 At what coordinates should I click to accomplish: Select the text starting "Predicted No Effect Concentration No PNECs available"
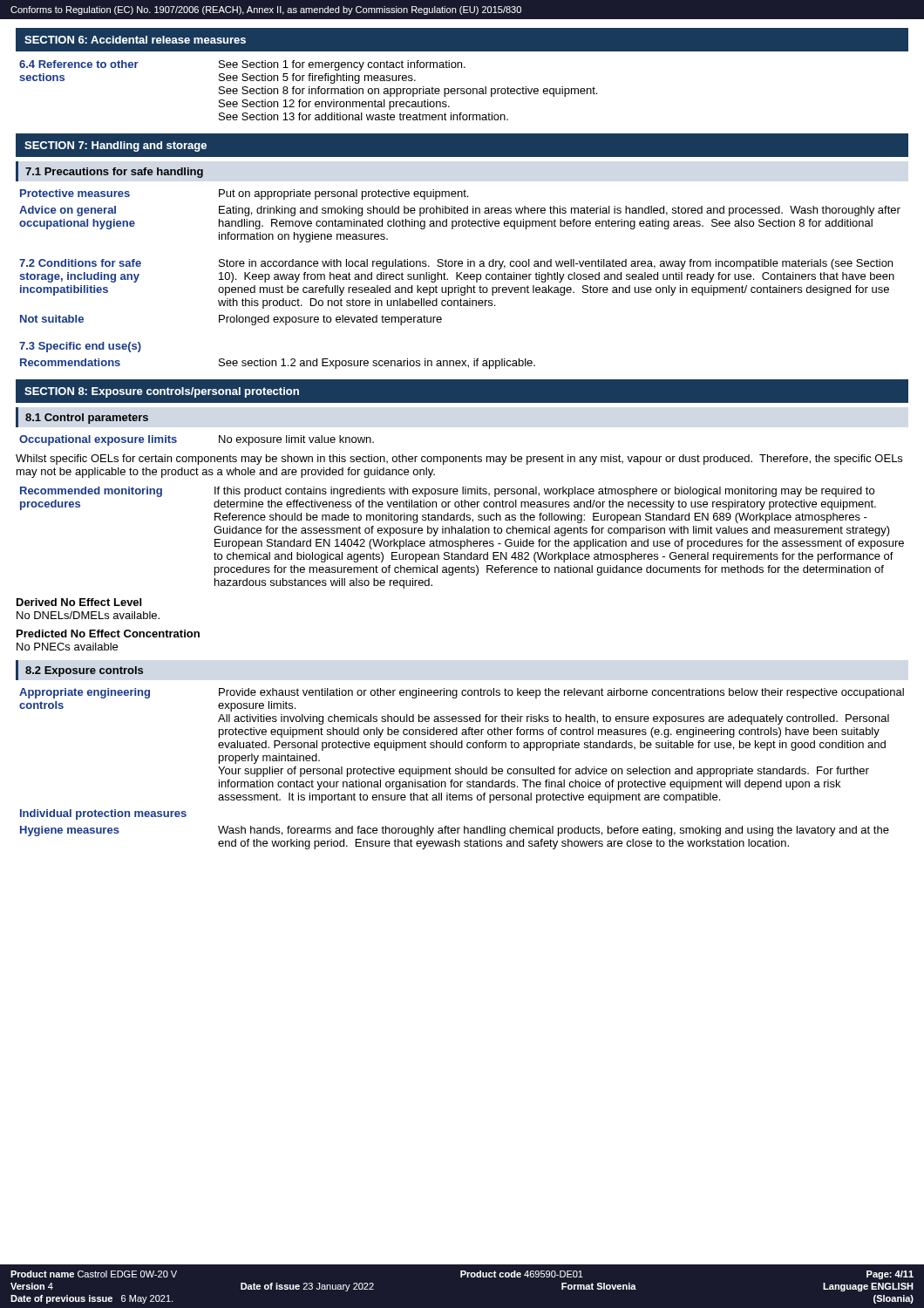108,640
